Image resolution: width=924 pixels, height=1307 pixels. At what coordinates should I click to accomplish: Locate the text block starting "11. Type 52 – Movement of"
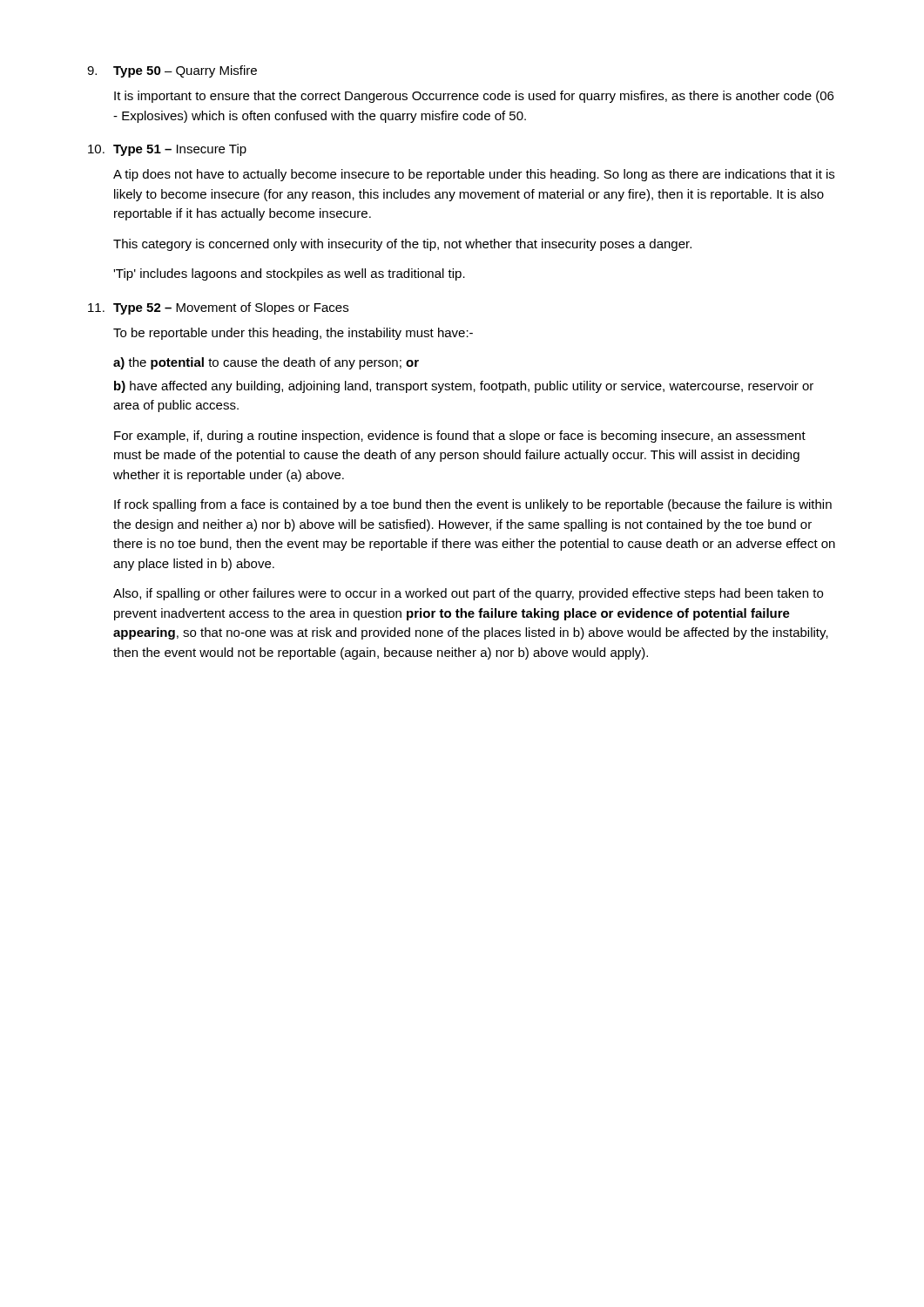click(218, 308)
